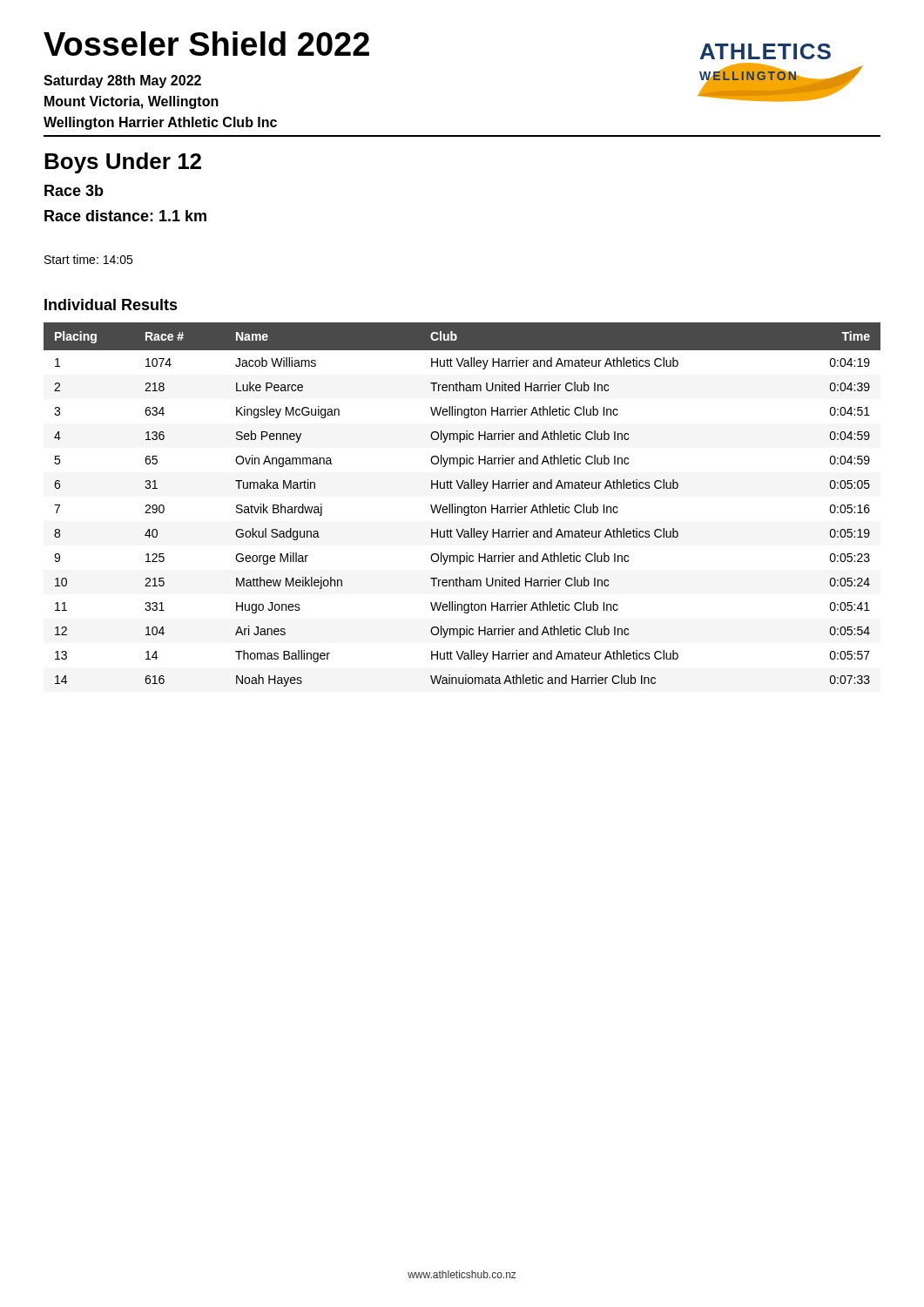
Task: Find the table that mentions "Trentham United Harrier Club"
Action: tap(462, 507)
